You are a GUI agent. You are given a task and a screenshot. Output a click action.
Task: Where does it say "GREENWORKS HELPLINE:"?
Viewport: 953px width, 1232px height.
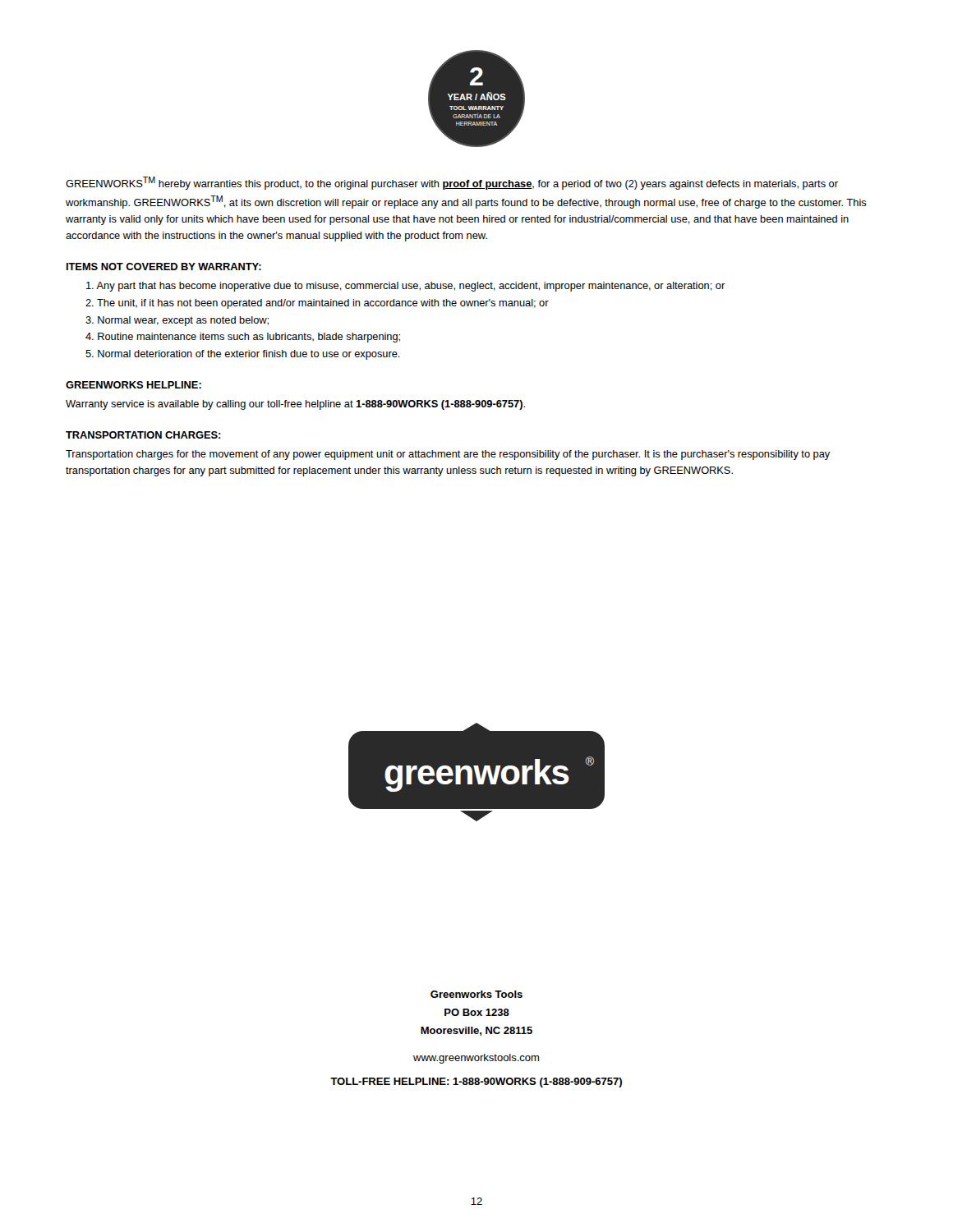coord(134,385)
